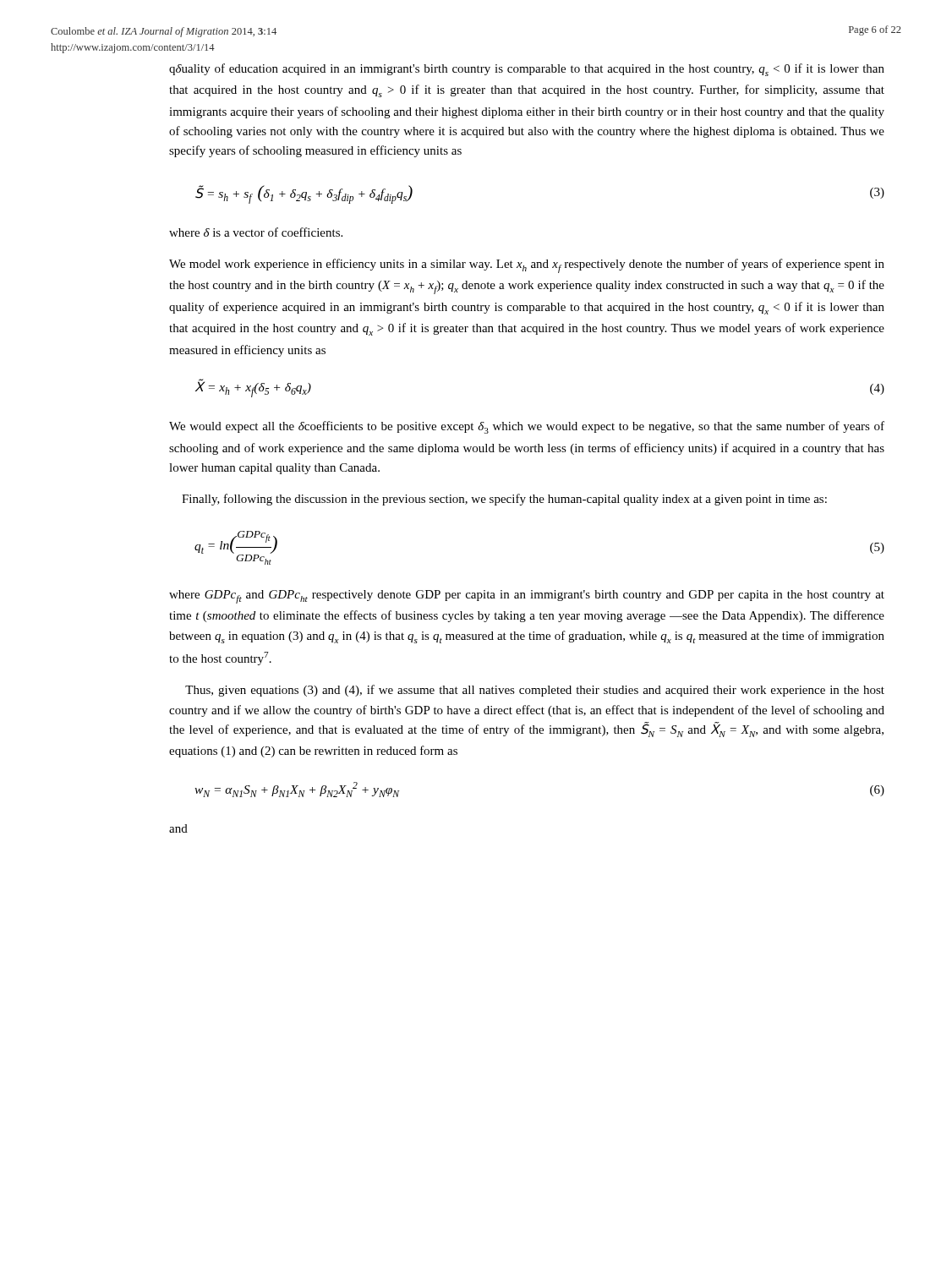Select the passage starting "We model work"
952x1268 pixels.
coord(527,307)
